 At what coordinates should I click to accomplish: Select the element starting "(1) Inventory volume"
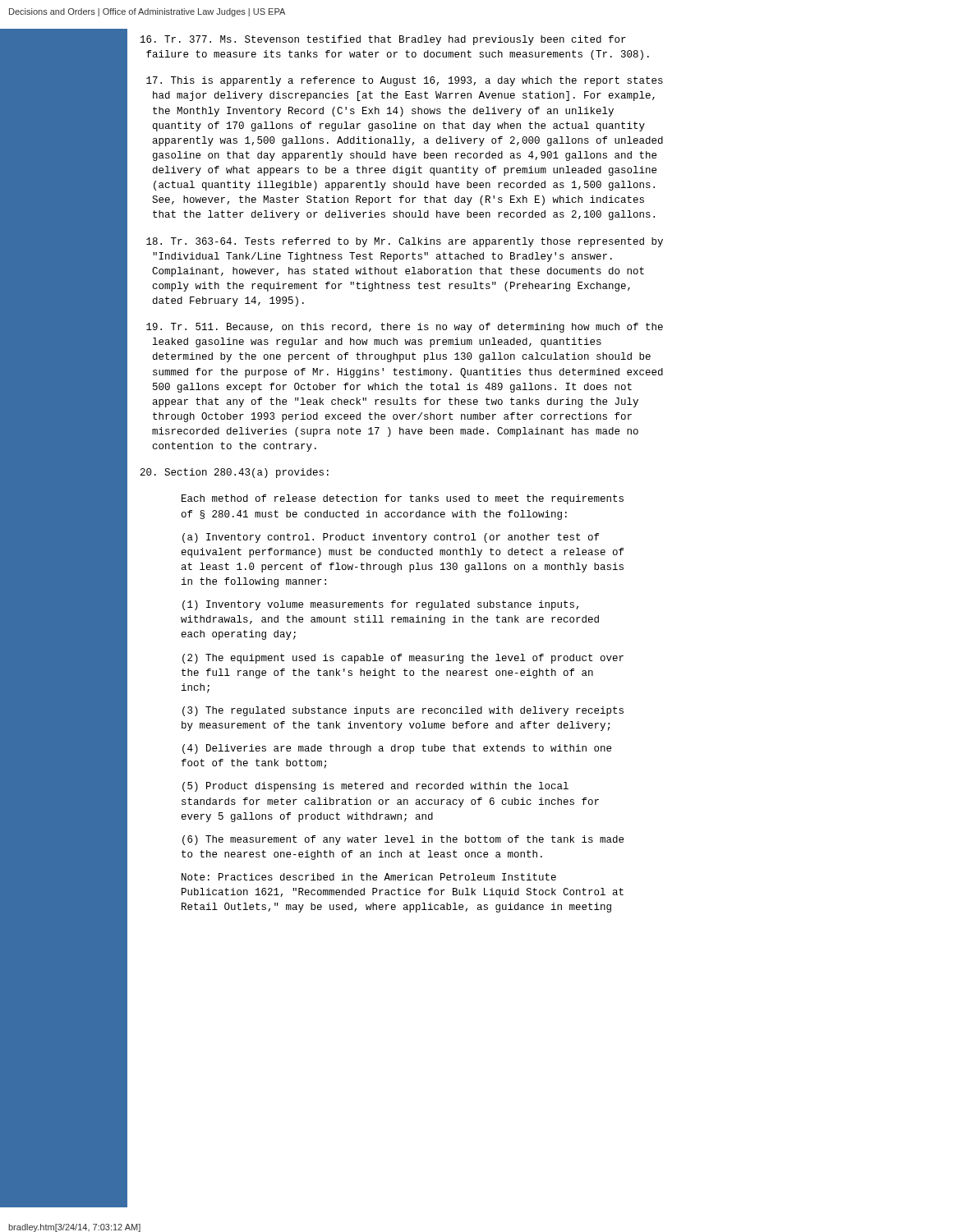pos(390,620)
